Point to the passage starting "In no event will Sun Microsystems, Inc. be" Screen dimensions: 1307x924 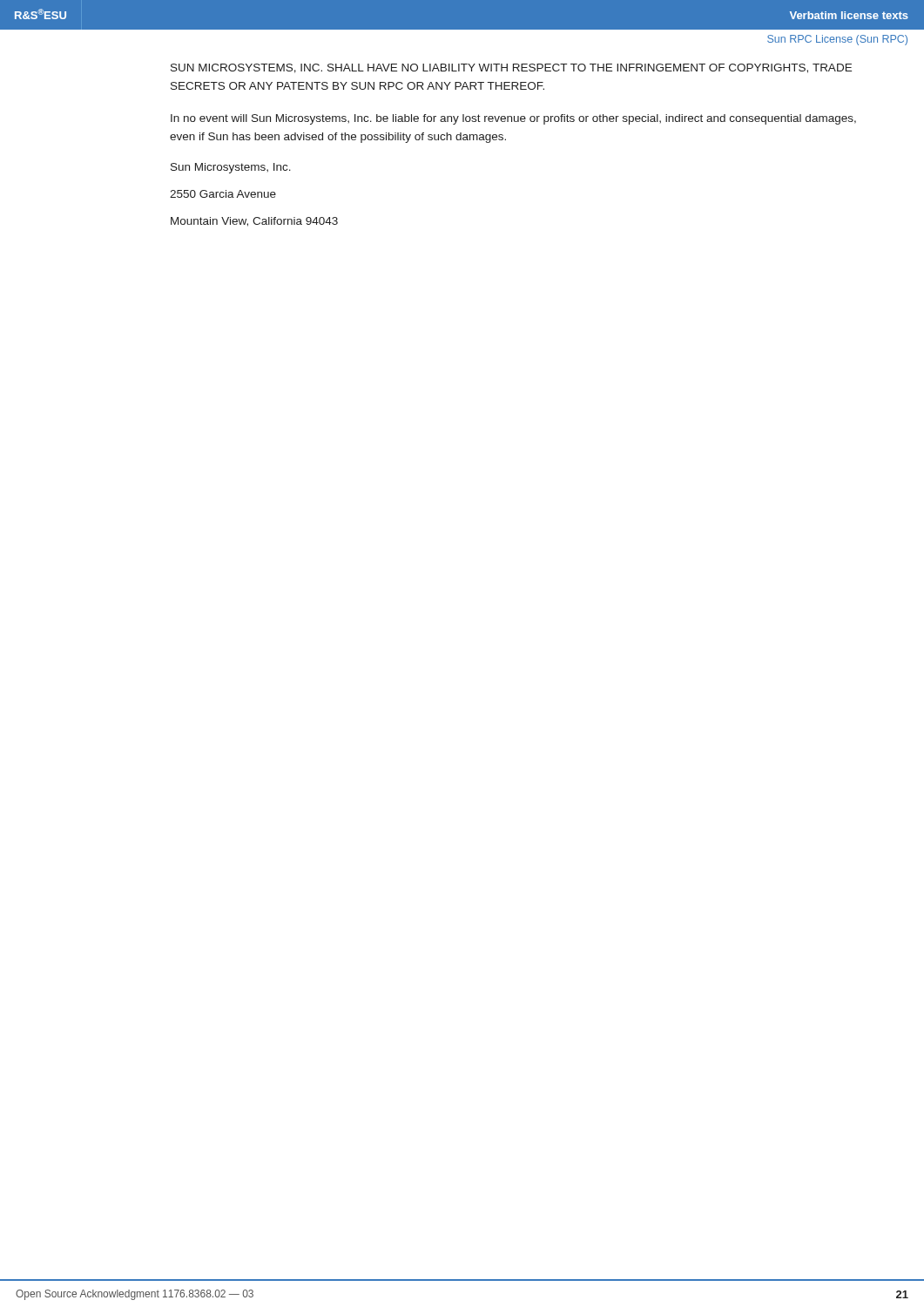513,127
